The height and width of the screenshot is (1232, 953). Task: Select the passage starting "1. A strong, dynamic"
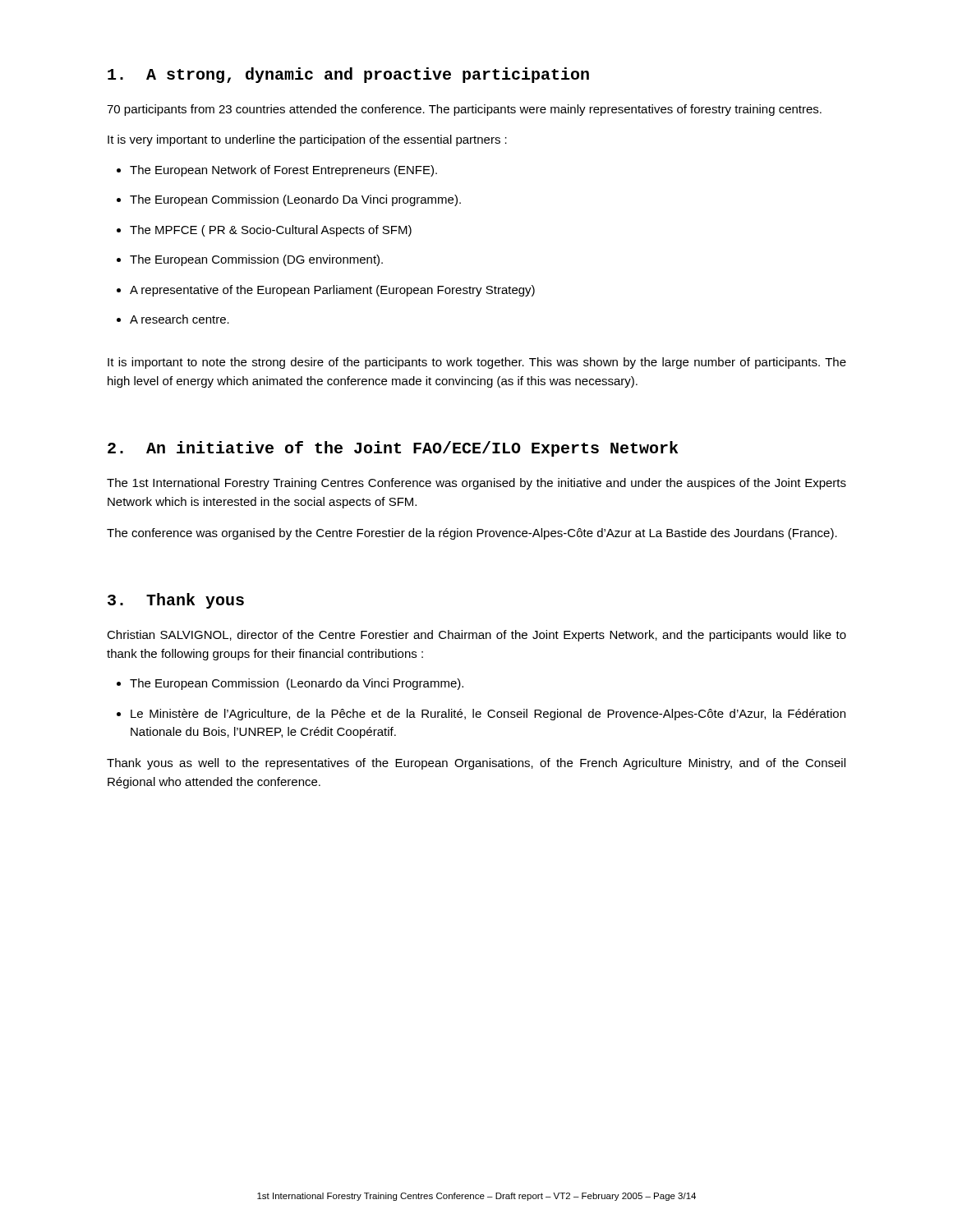click(476, 75)
